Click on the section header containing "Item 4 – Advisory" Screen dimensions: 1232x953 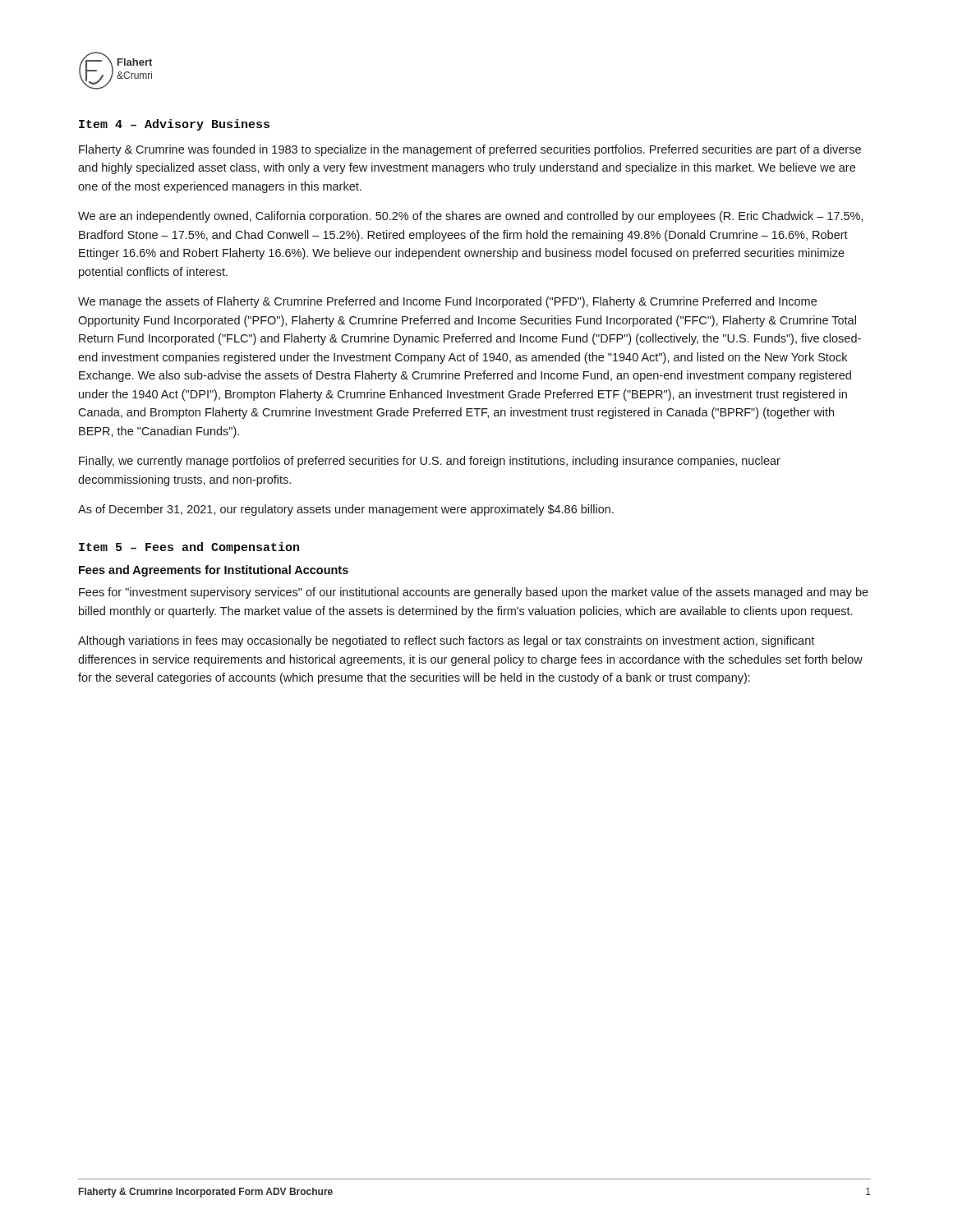pos(174,125)
